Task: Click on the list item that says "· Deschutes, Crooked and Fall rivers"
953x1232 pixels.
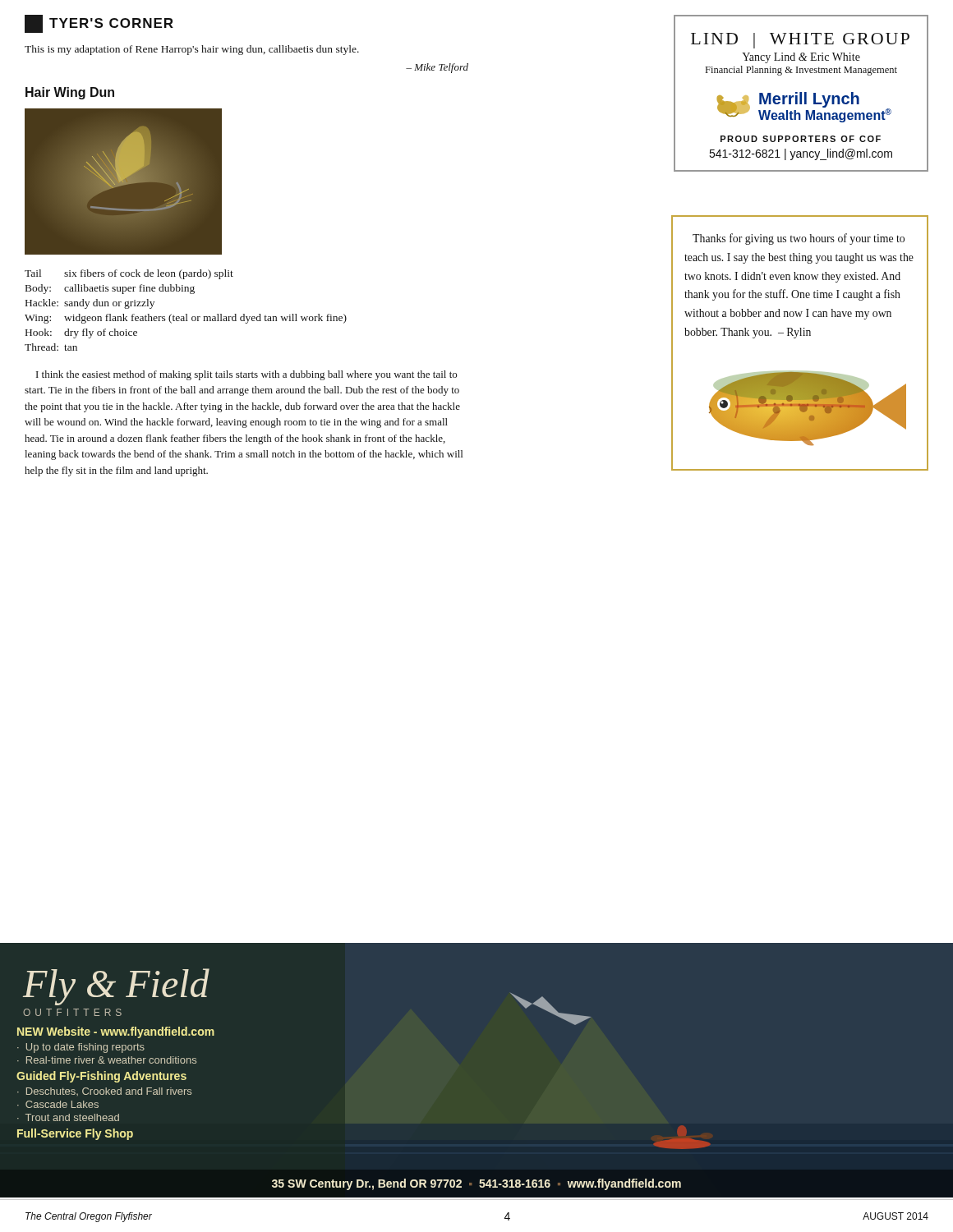Action: tap(104, 1091)
